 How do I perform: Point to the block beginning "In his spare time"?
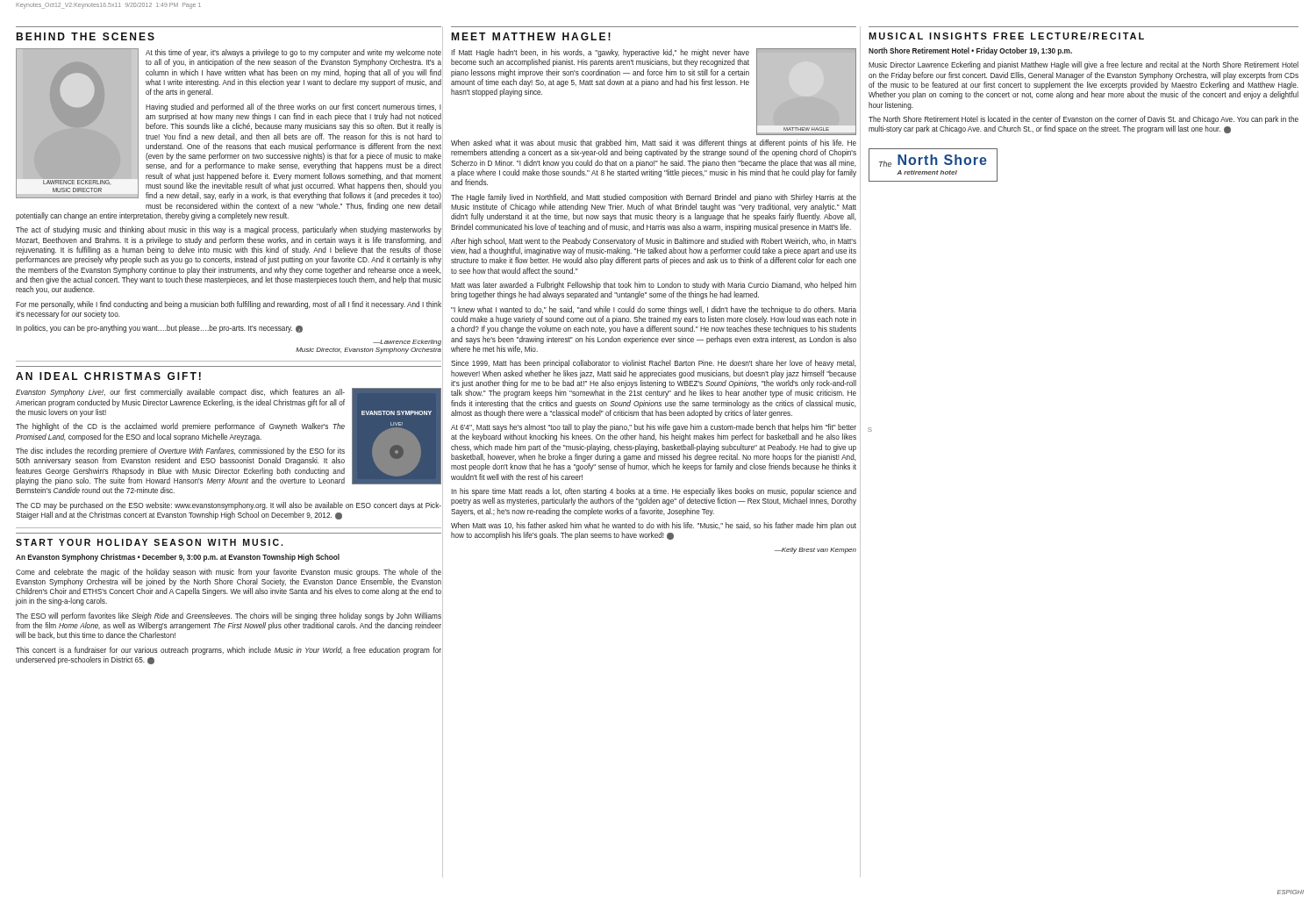[x=654, y=502]
